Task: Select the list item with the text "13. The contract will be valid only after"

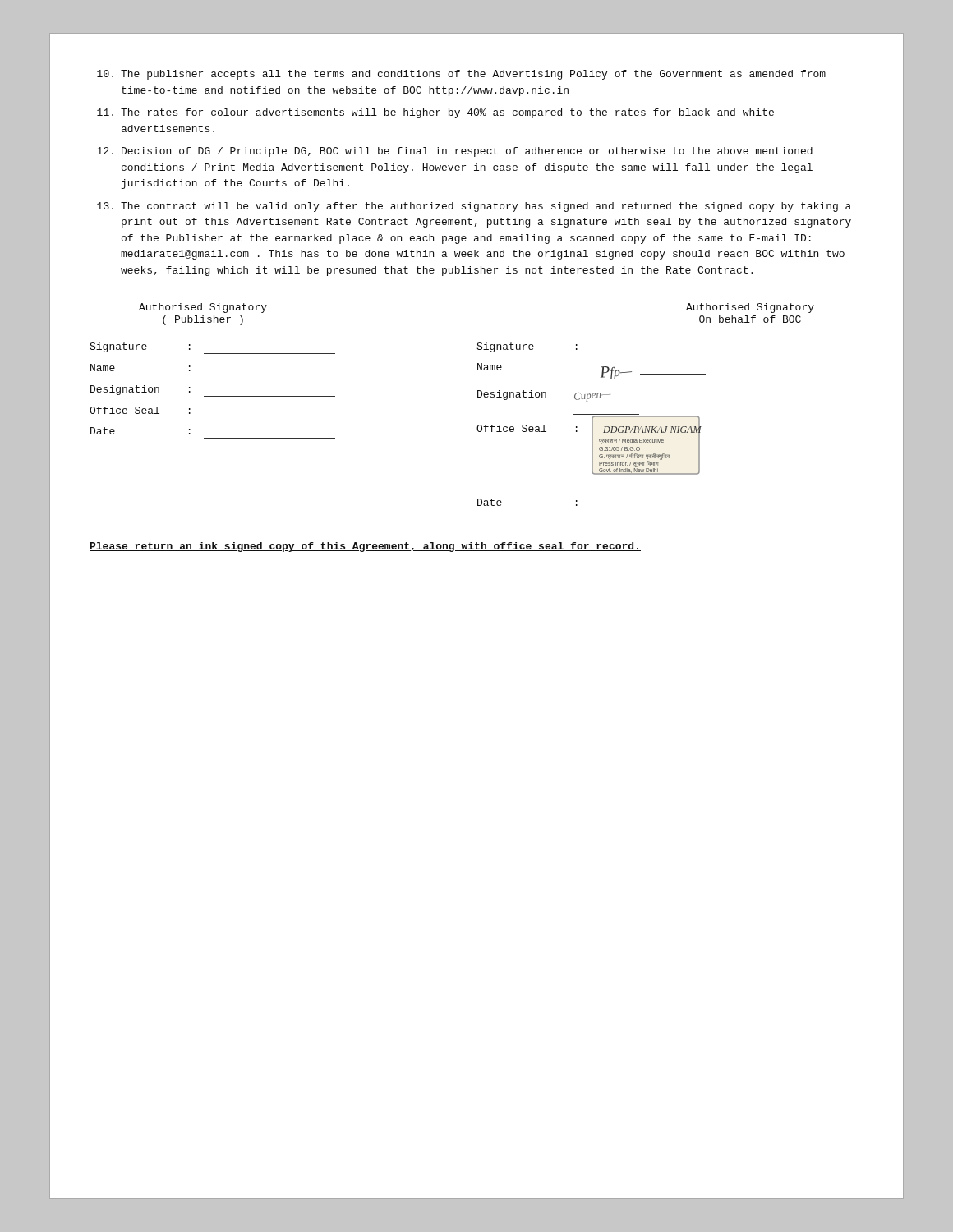Action: point(476,238)
